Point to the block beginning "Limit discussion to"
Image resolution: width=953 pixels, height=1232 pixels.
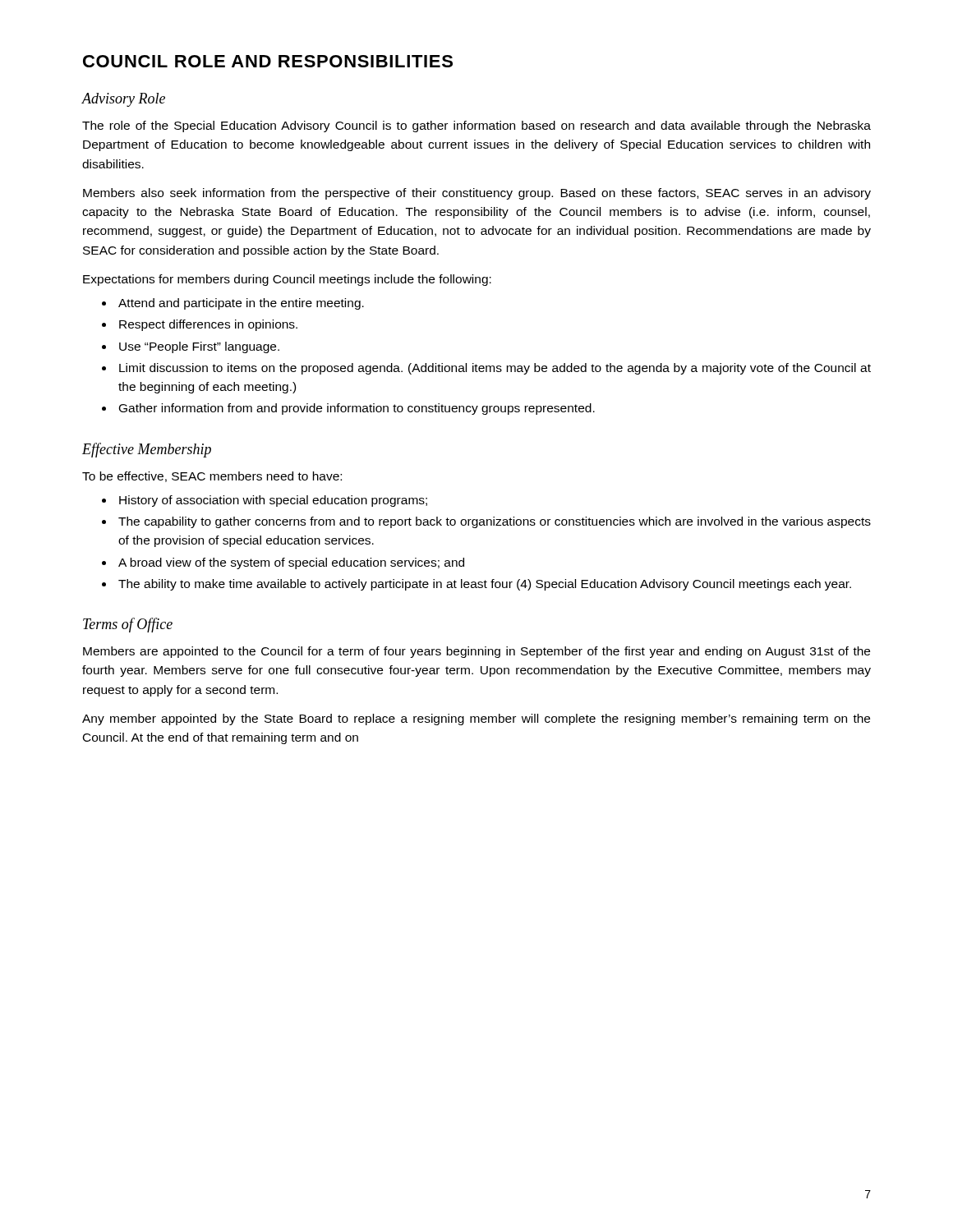[x=489, y=377]
